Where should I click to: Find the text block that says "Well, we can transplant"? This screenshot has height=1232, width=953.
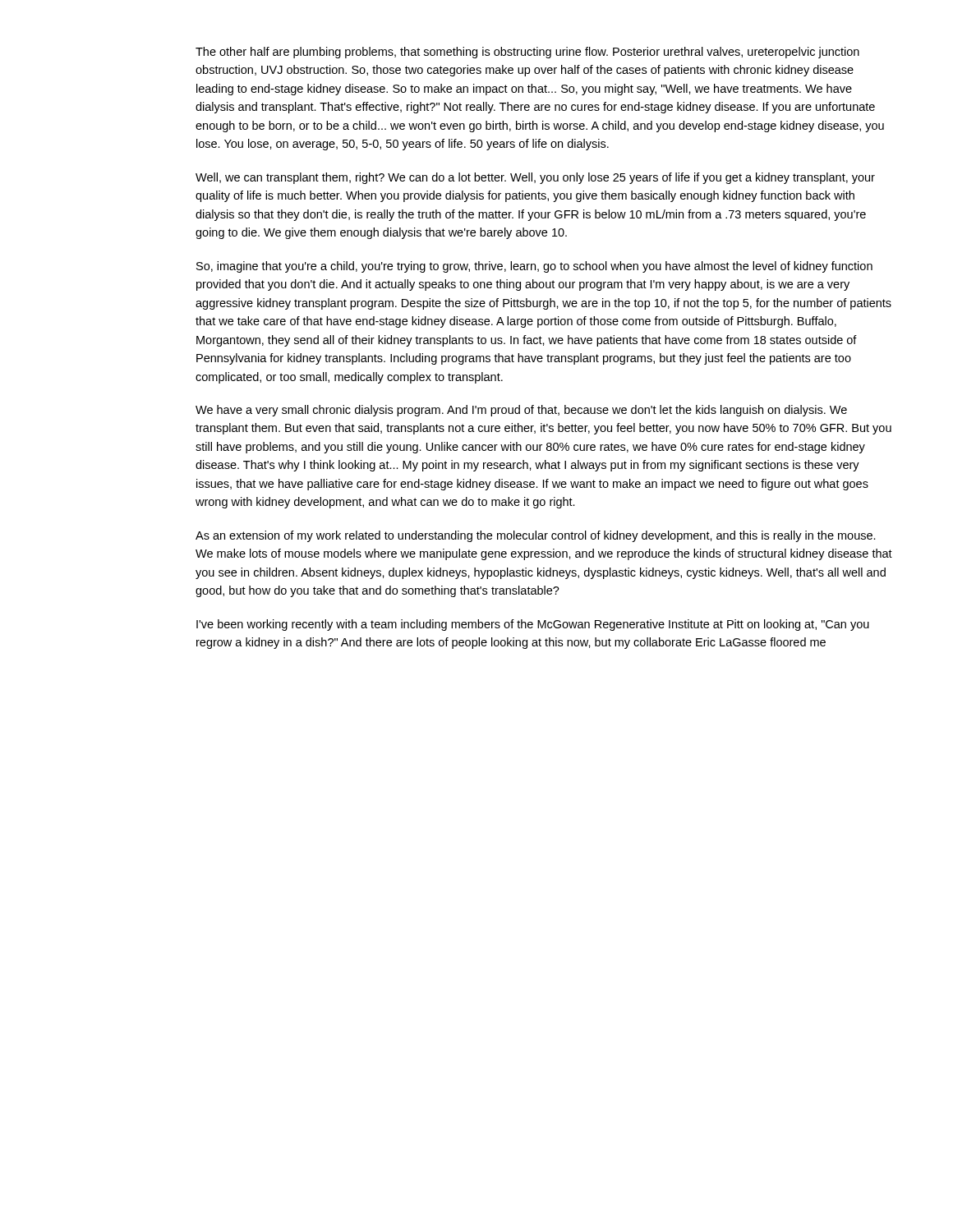[535, 205]
